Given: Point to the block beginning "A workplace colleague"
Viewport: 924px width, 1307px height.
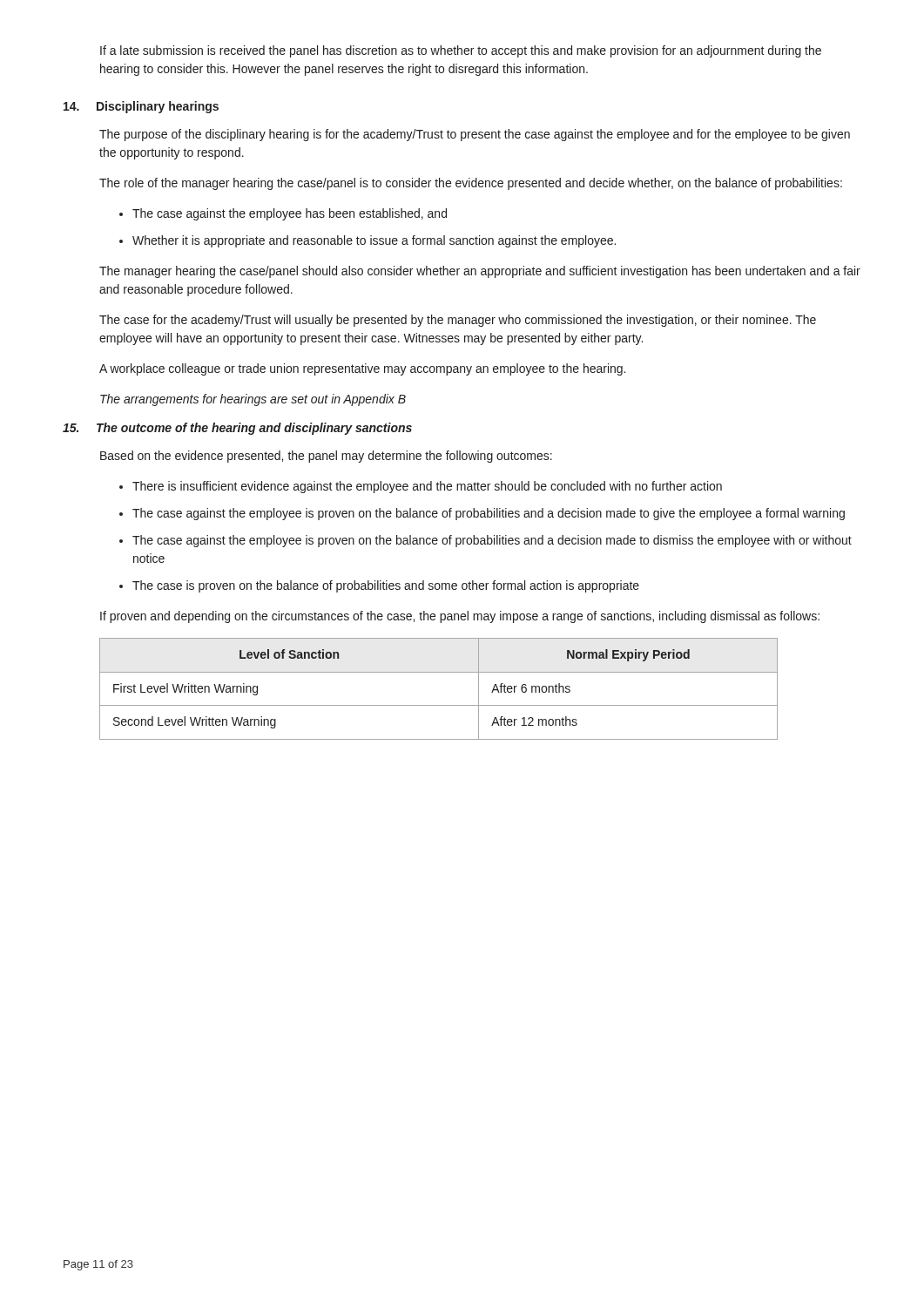Looking at the screenshot, I should 363,369.
